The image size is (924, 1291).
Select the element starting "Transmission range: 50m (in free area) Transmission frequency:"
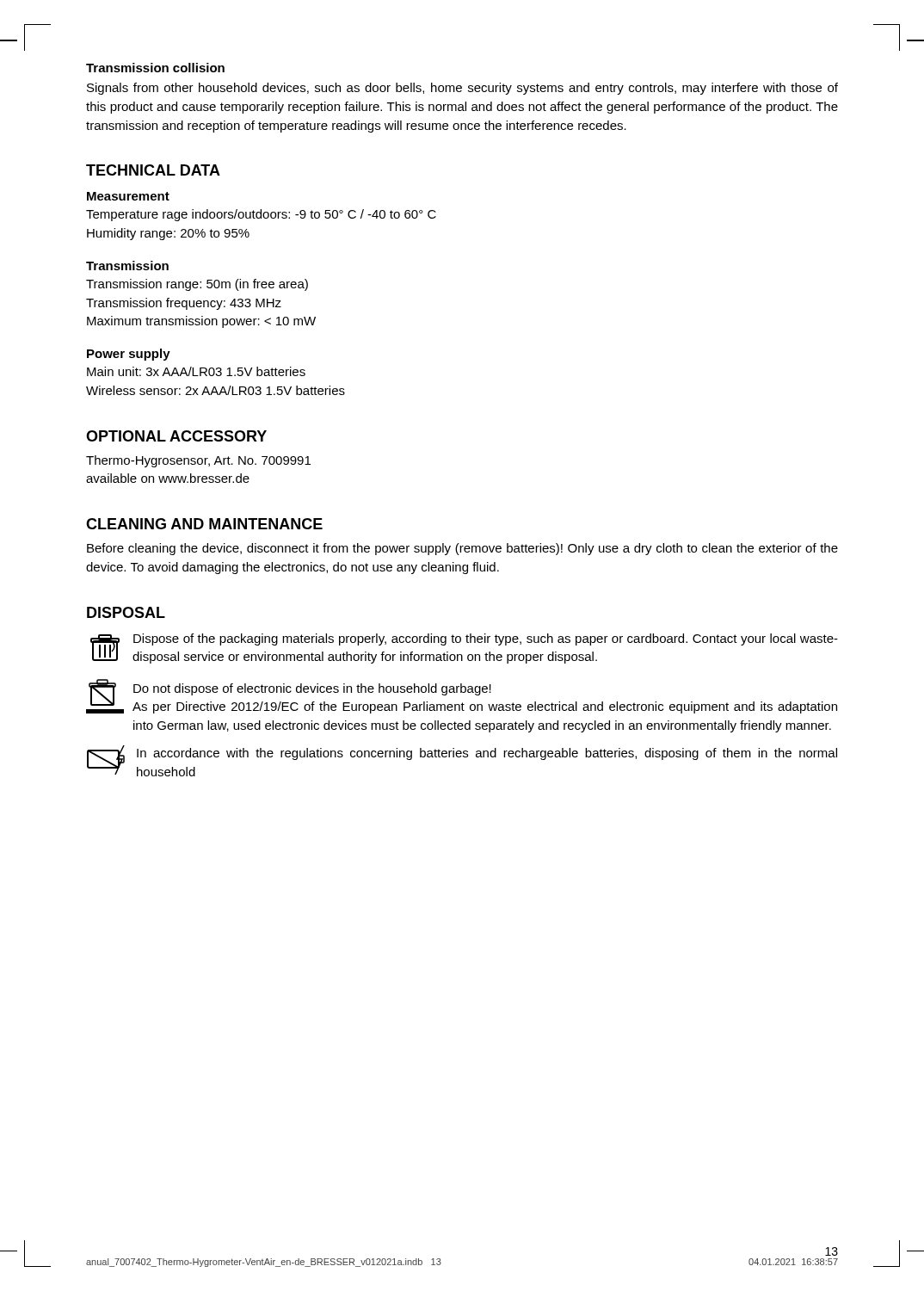[x=201, y=302]
